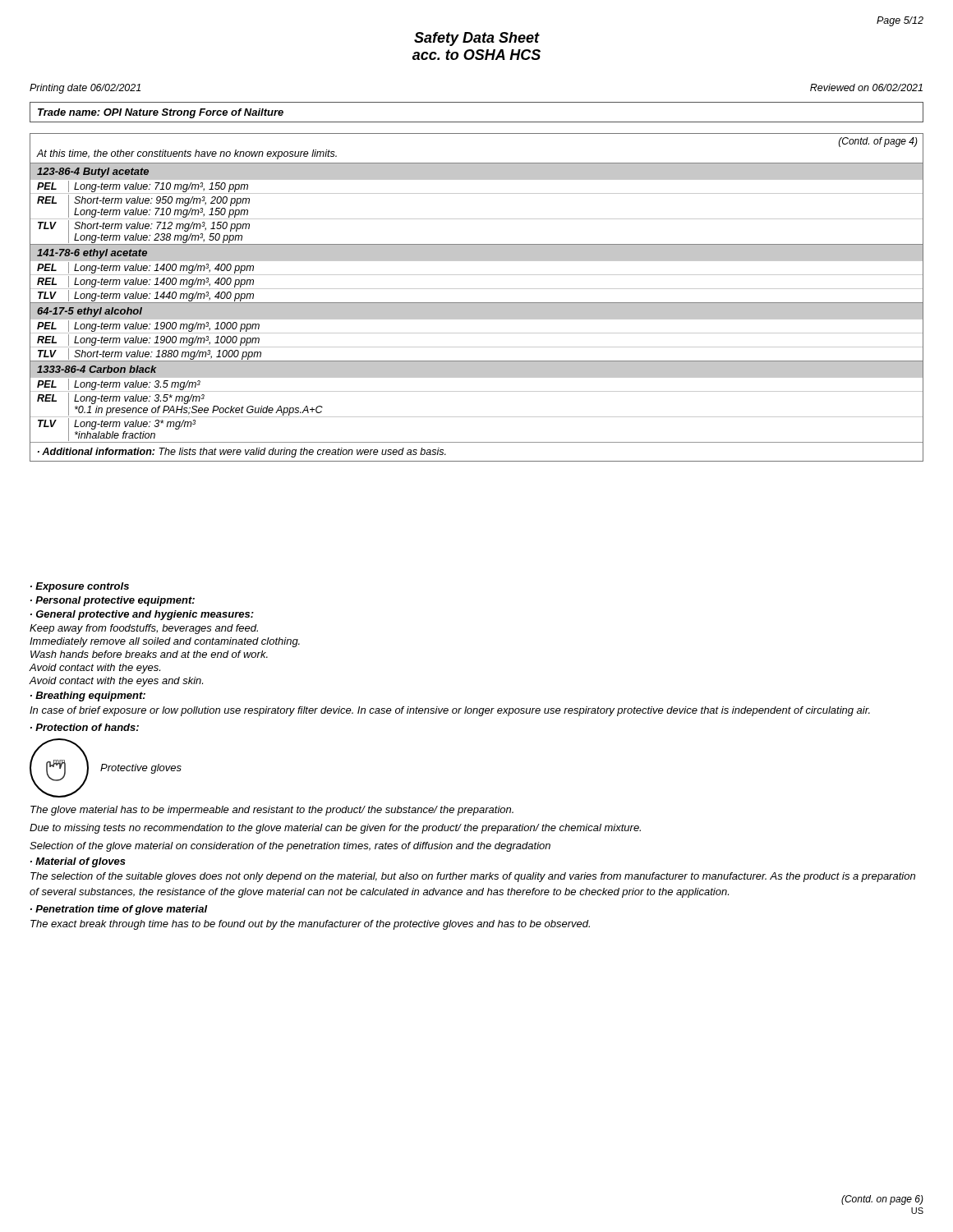Click on the region starting "· Additional information:"

click(x=242, y=452)
